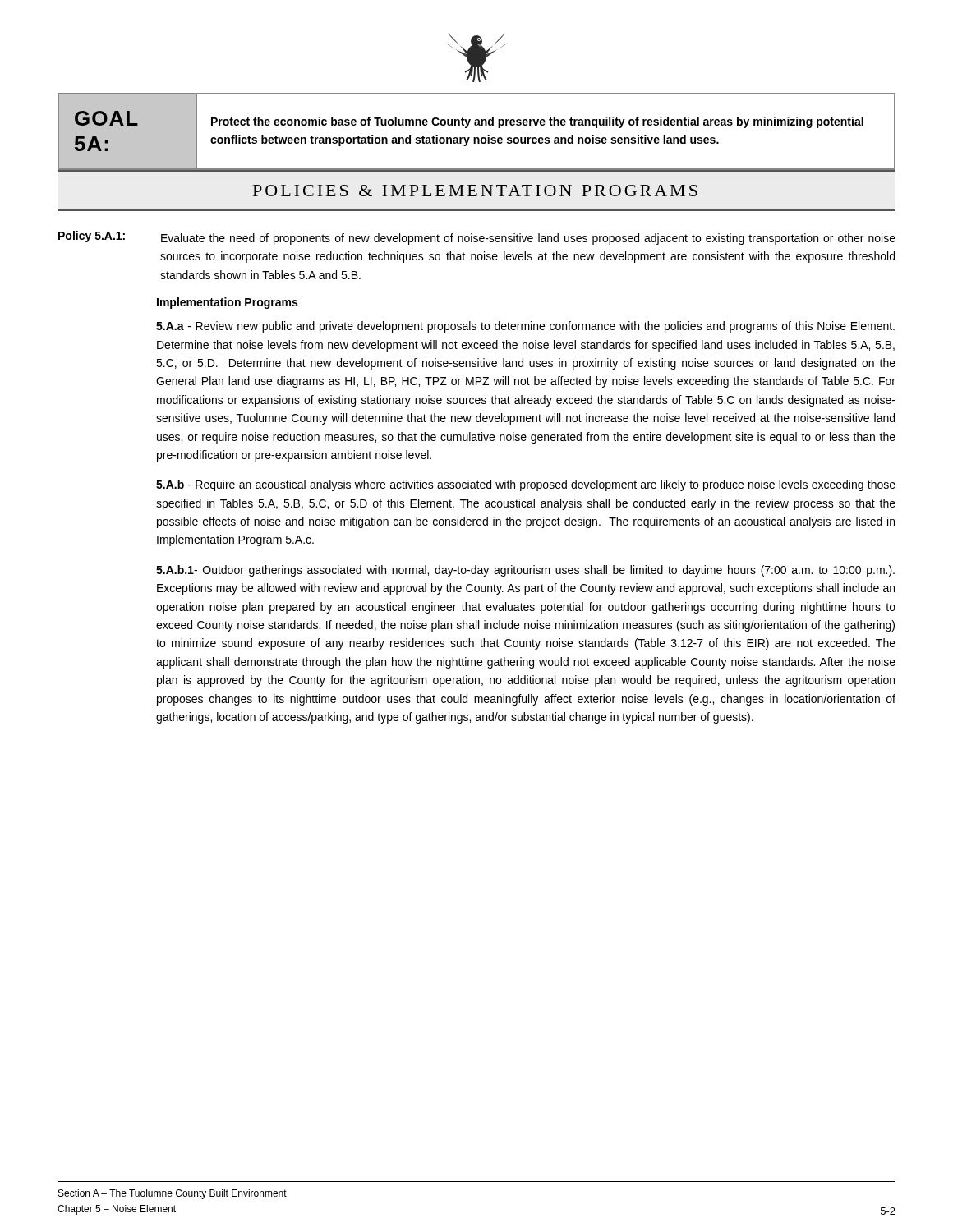Screen dimensions: 1232x953
Task: Find the text block starting "A.b - Require an acoustical analysis where"
Action: (x=526, y=512)
